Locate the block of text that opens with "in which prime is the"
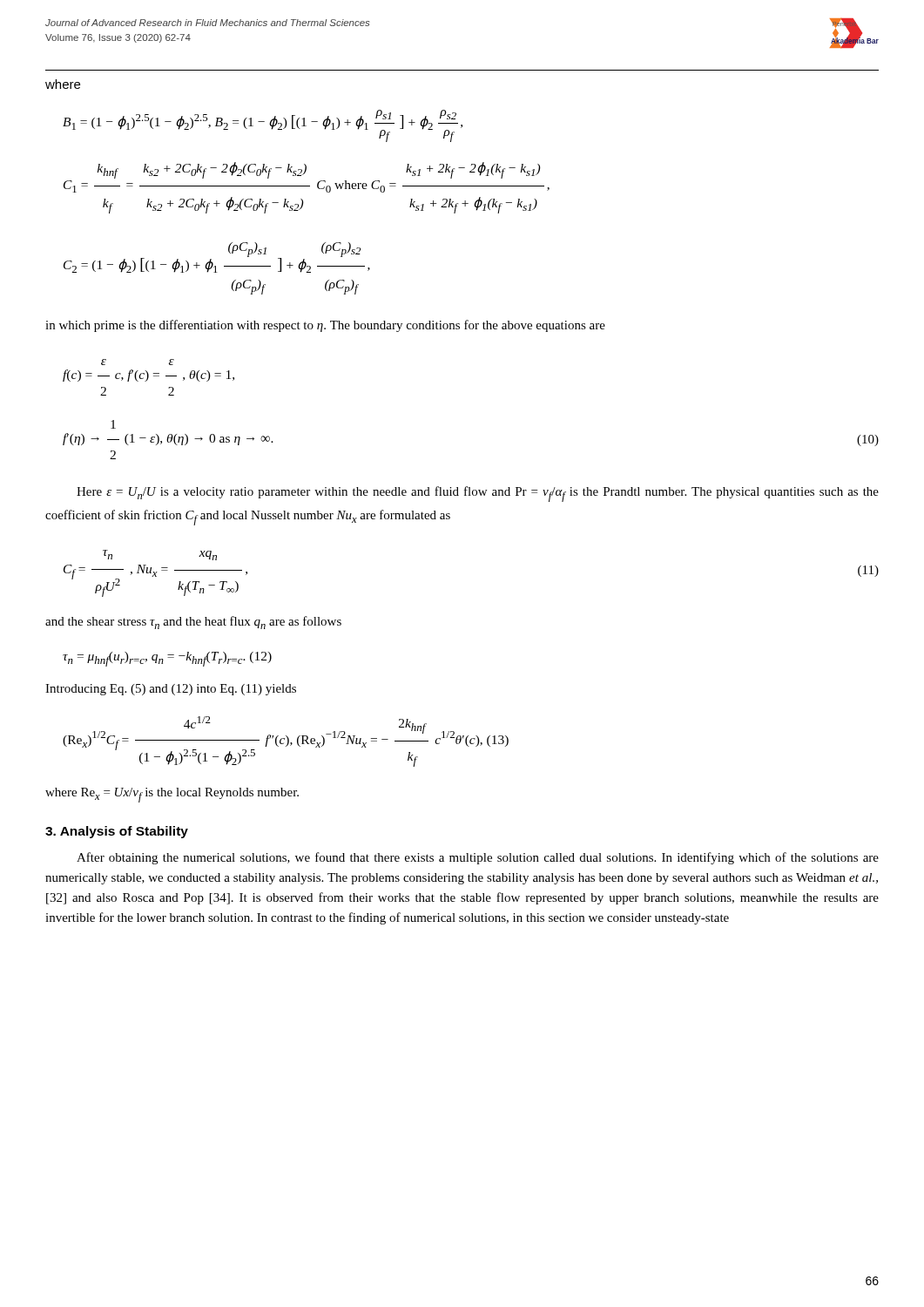924x1307 pixels. click(x=325, y=325)
